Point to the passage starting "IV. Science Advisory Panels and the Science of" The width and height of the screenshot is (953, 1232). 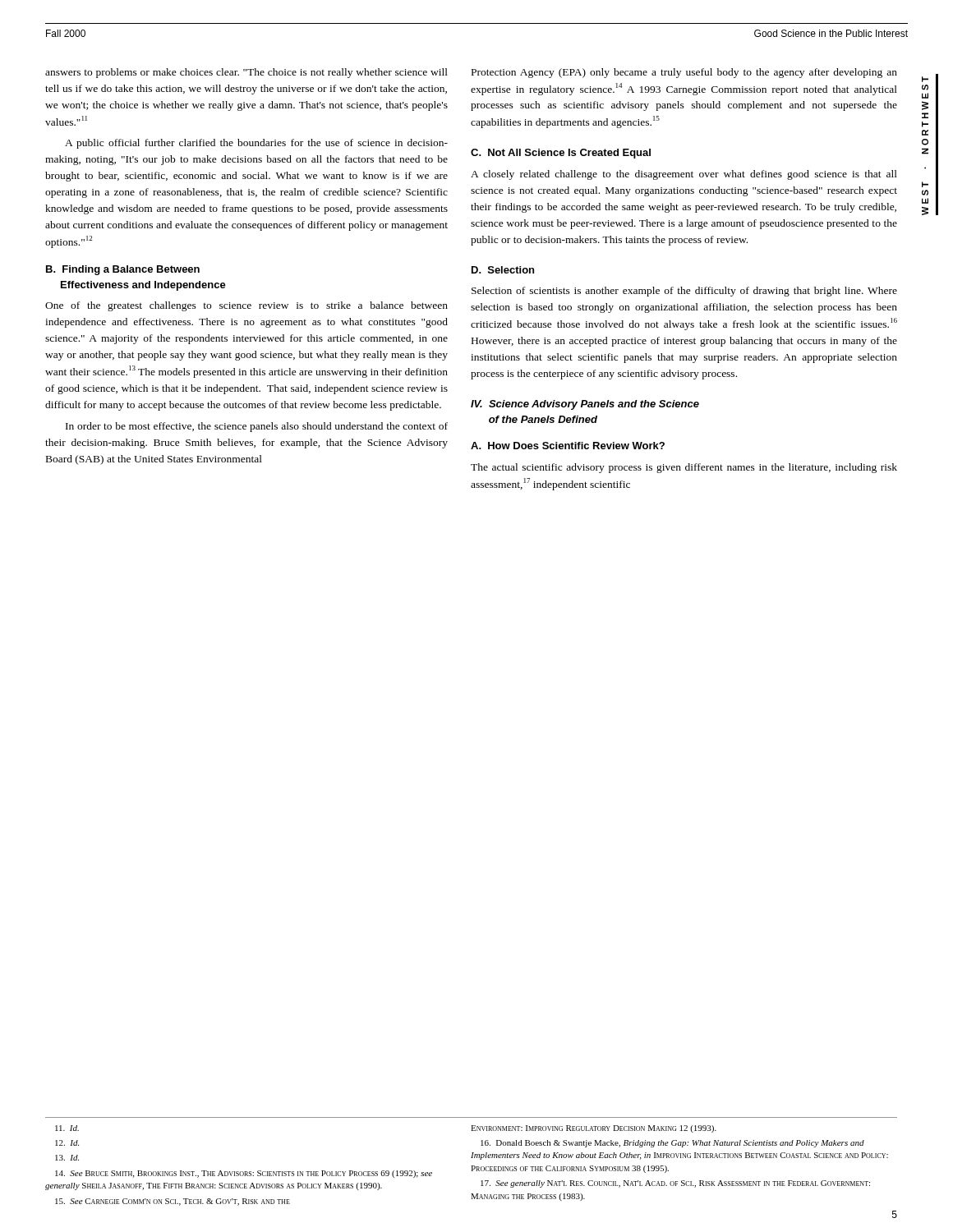point(585,411)
